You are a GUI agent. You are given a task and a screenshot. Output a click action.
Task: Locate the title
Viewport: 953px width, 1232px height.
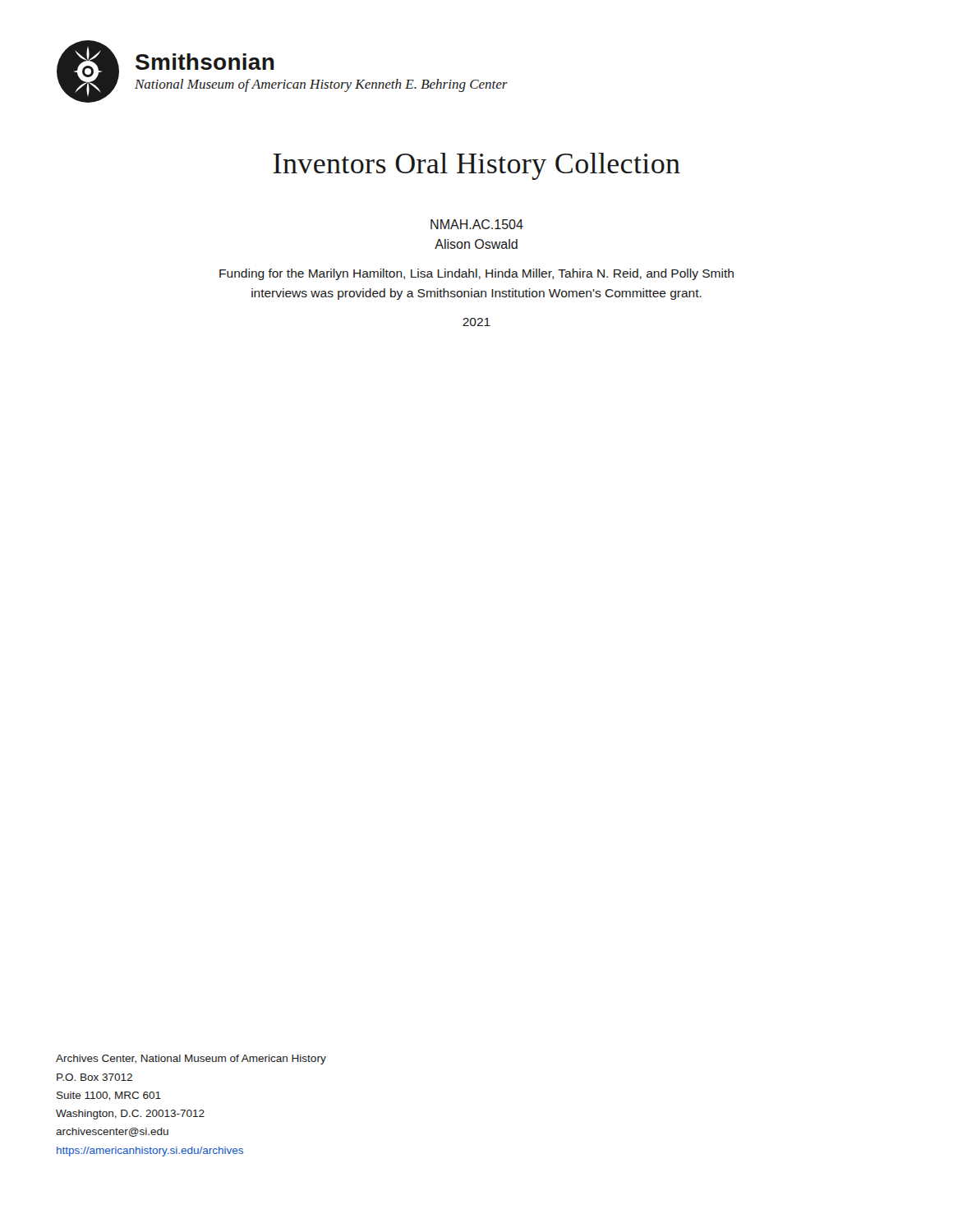coord(476,163)
